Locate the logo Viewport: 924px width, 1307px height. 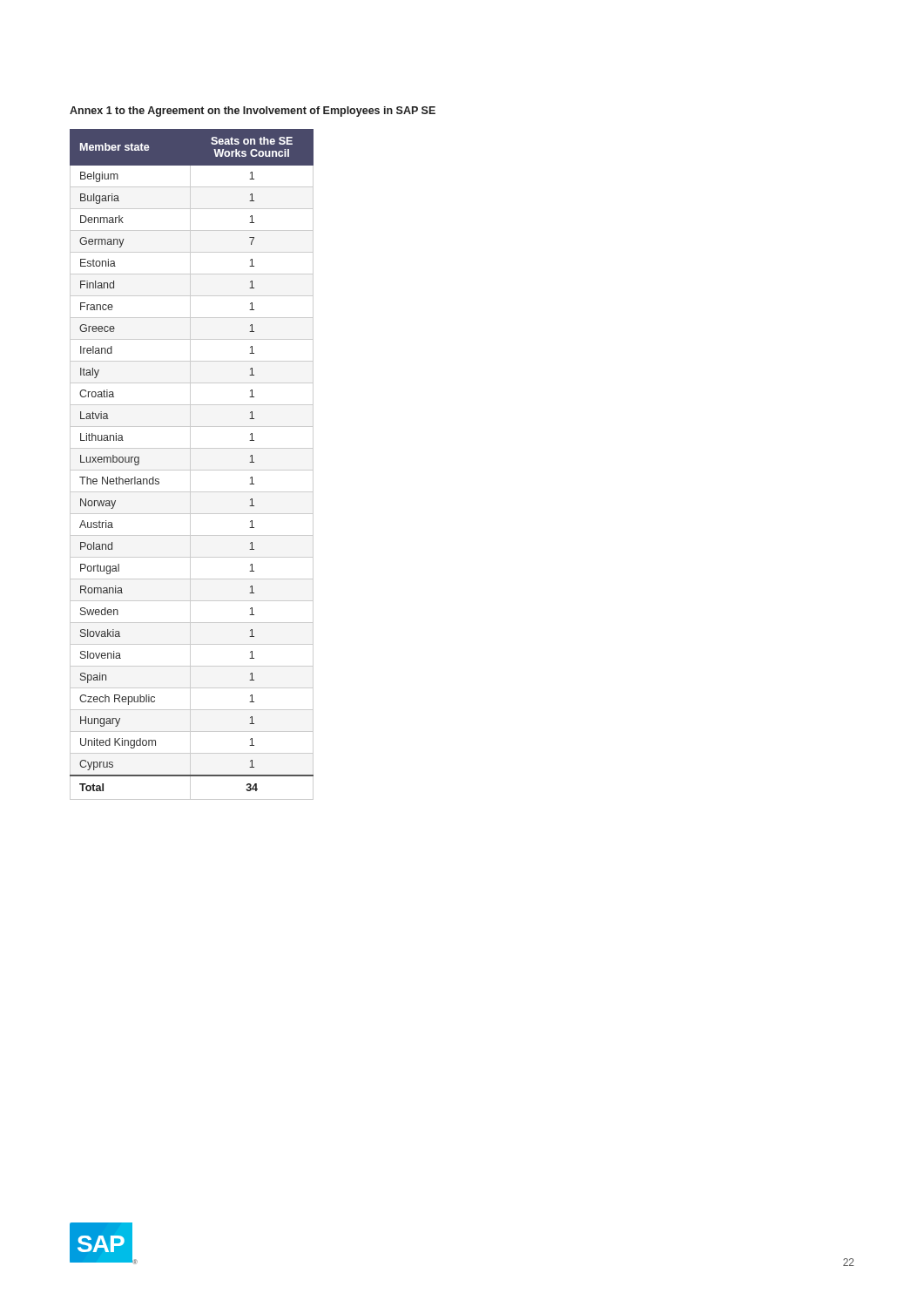point(113,1244)
